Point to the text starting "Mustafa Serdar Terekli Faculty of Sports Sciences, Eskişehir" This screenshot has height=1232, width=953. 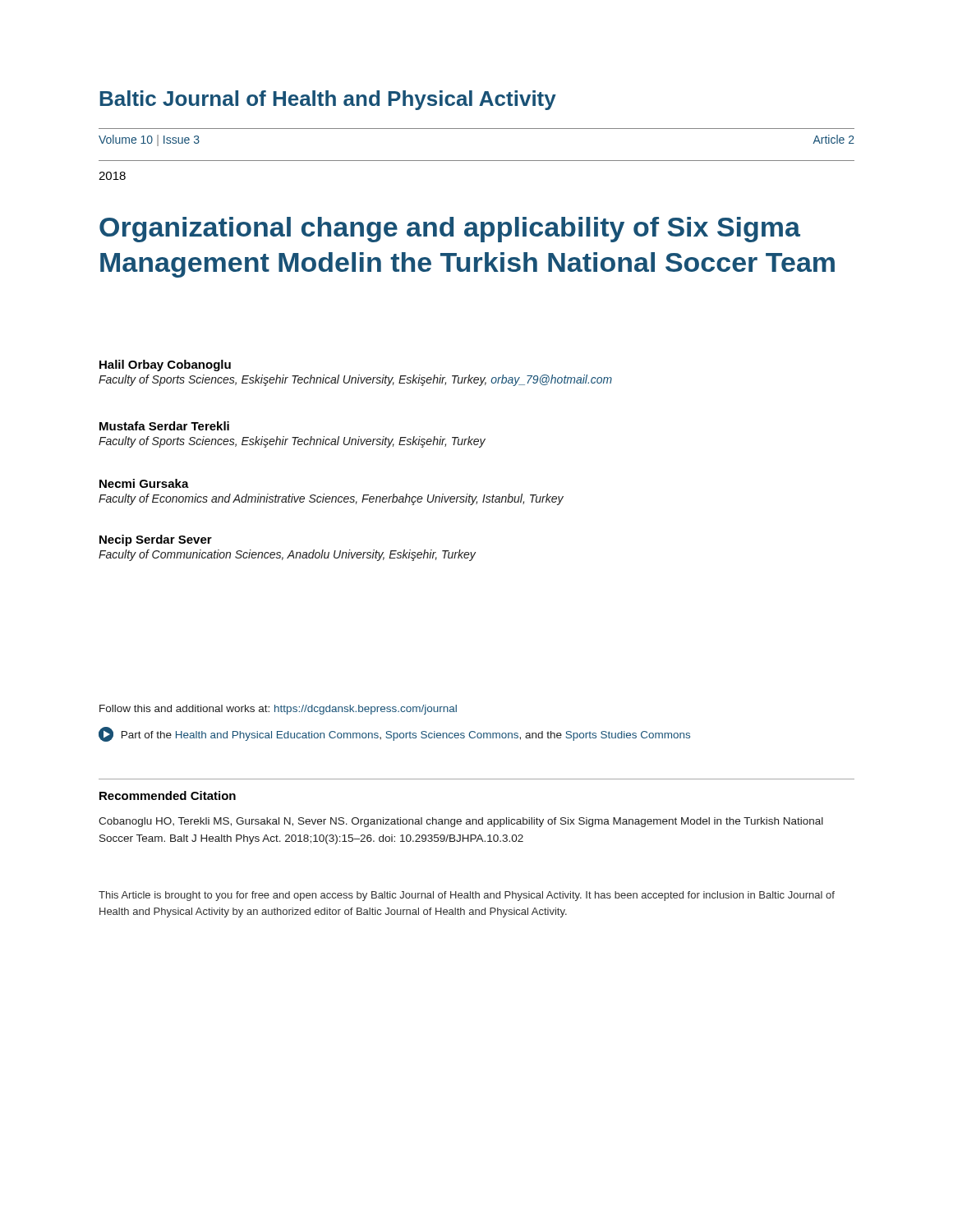(476, 433)
